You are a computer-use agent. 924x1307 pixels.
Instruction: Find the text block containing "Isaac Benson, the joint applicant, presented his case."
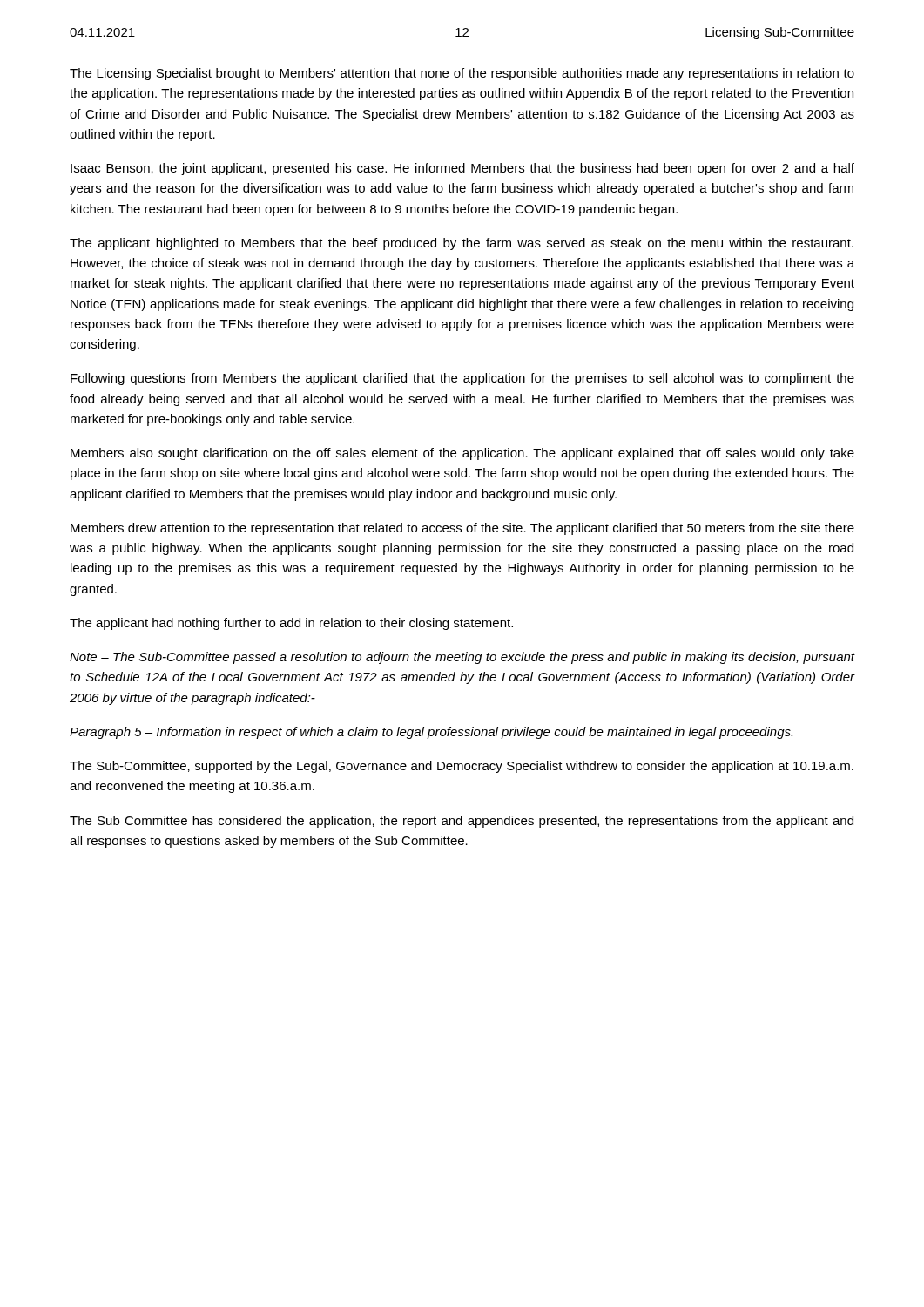pos(462,188)
